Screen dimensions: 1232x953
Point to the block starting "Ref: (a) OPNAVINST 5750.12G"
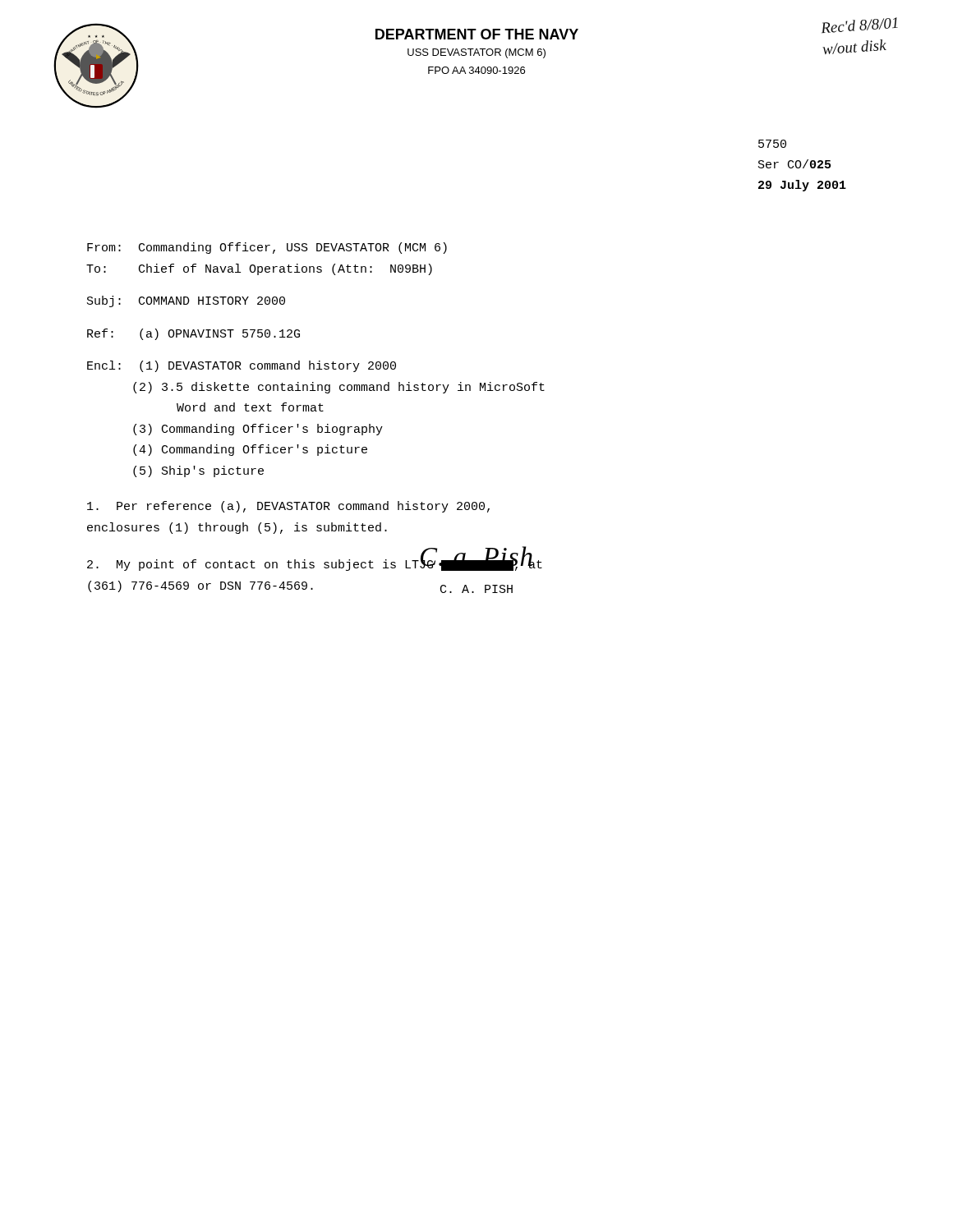click(x=194, y=334)
